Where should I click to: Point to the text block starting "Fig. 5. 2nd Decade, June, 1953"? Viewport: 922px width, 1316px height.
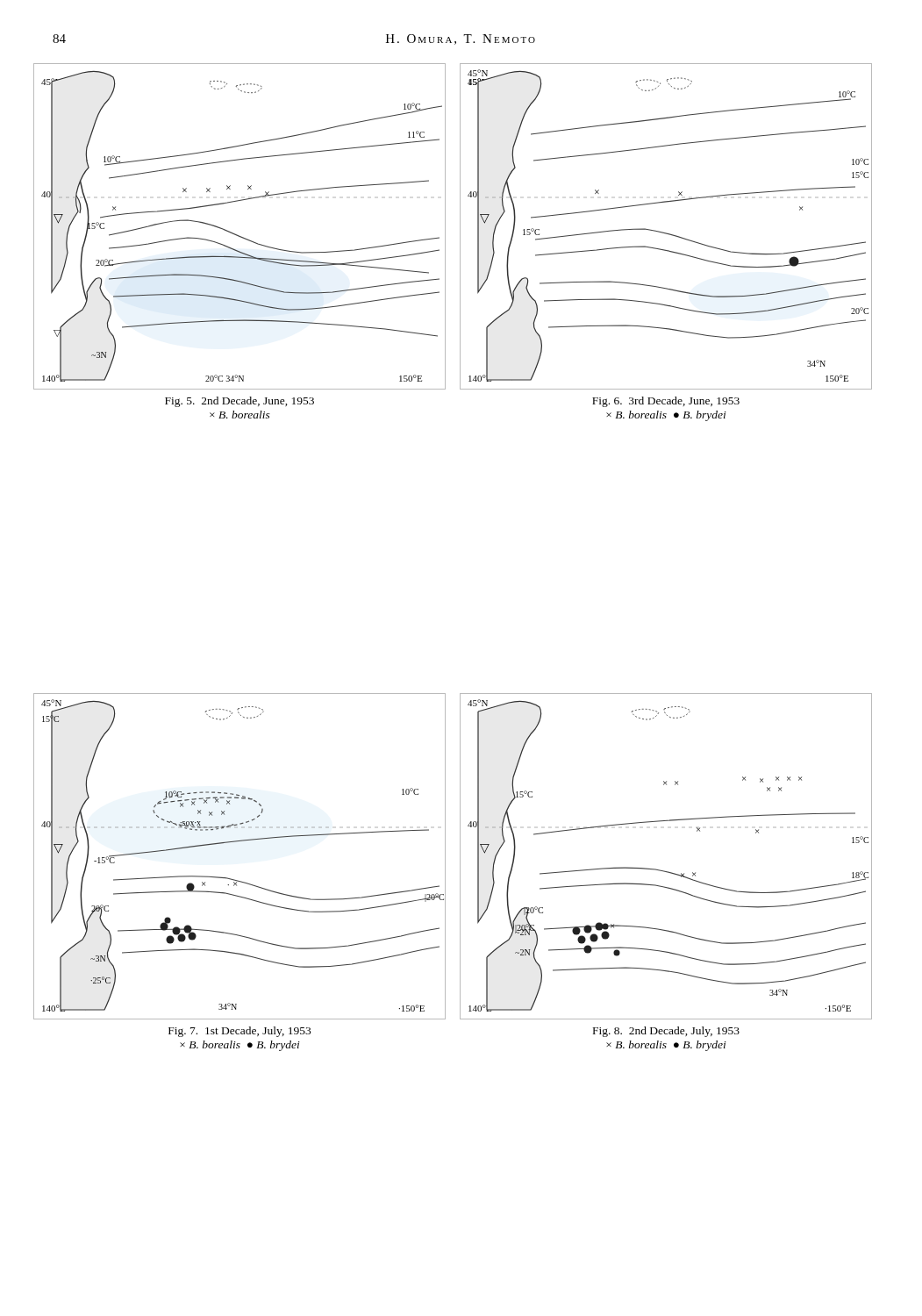[239, 407]
